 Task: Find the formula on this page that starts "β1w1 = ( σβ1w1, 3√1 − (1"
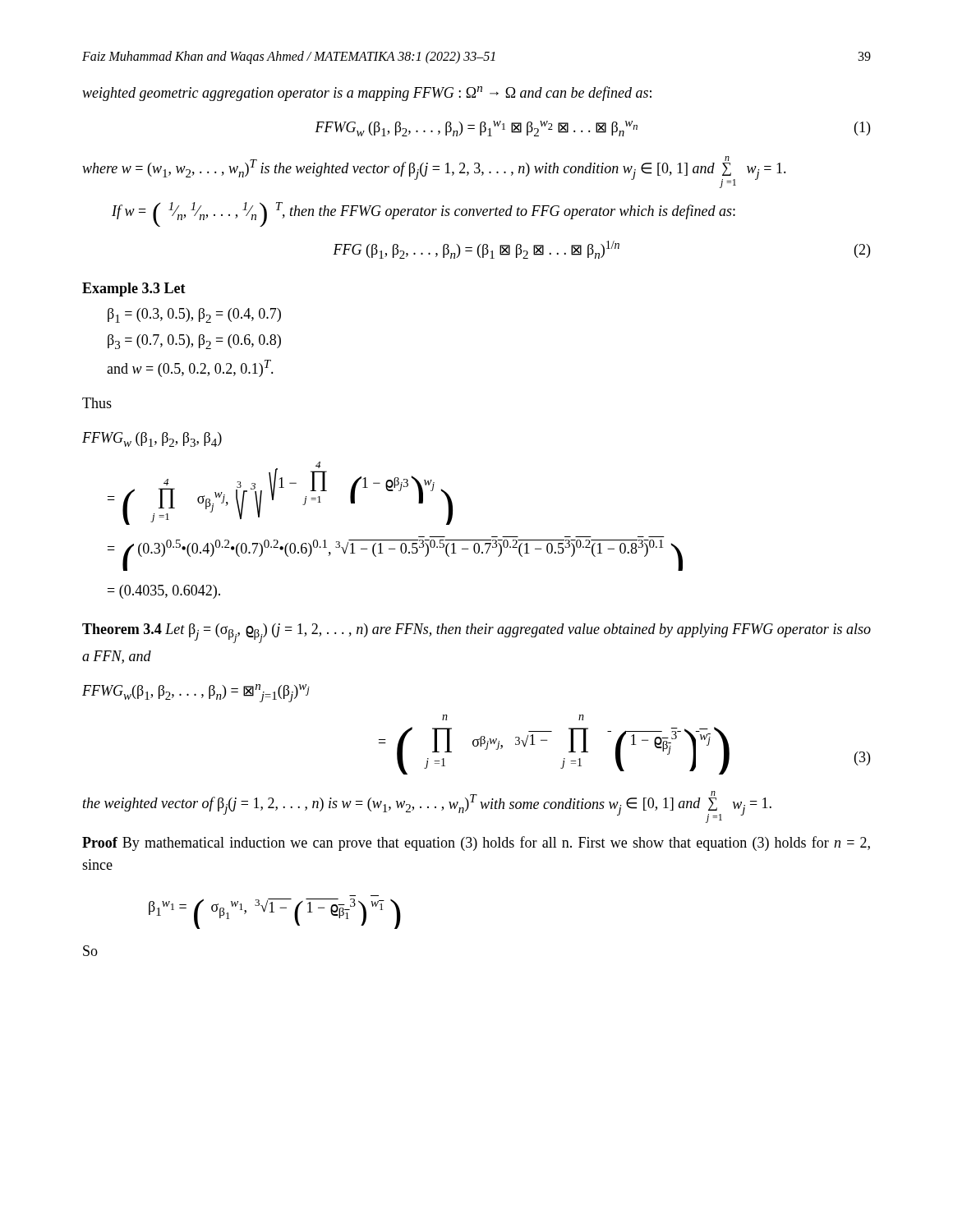[276, 909]
